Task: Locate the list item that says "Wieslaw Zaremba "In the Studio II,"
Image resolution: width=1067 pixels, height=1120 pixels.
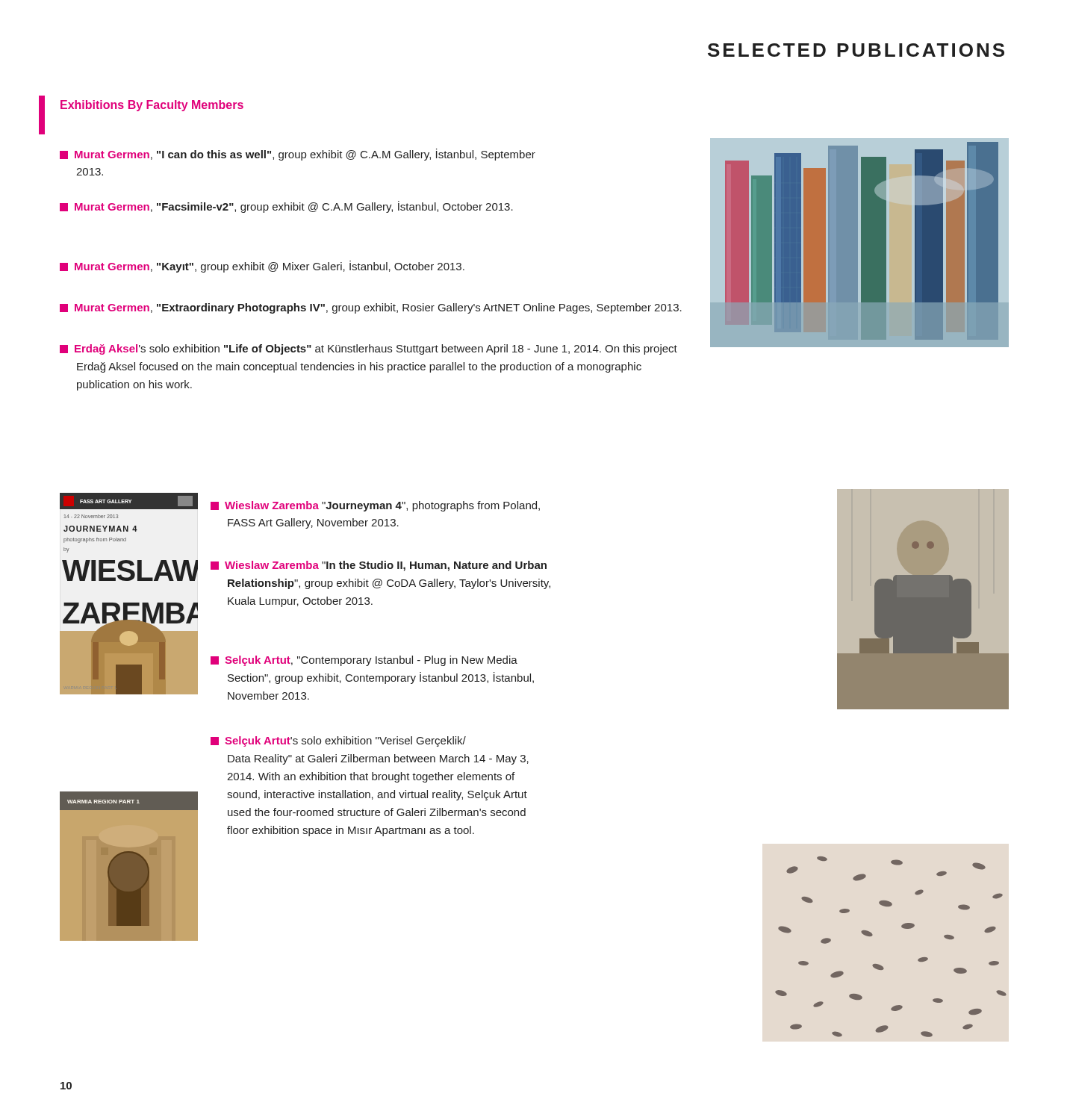Action: click(x=381, y=583)
